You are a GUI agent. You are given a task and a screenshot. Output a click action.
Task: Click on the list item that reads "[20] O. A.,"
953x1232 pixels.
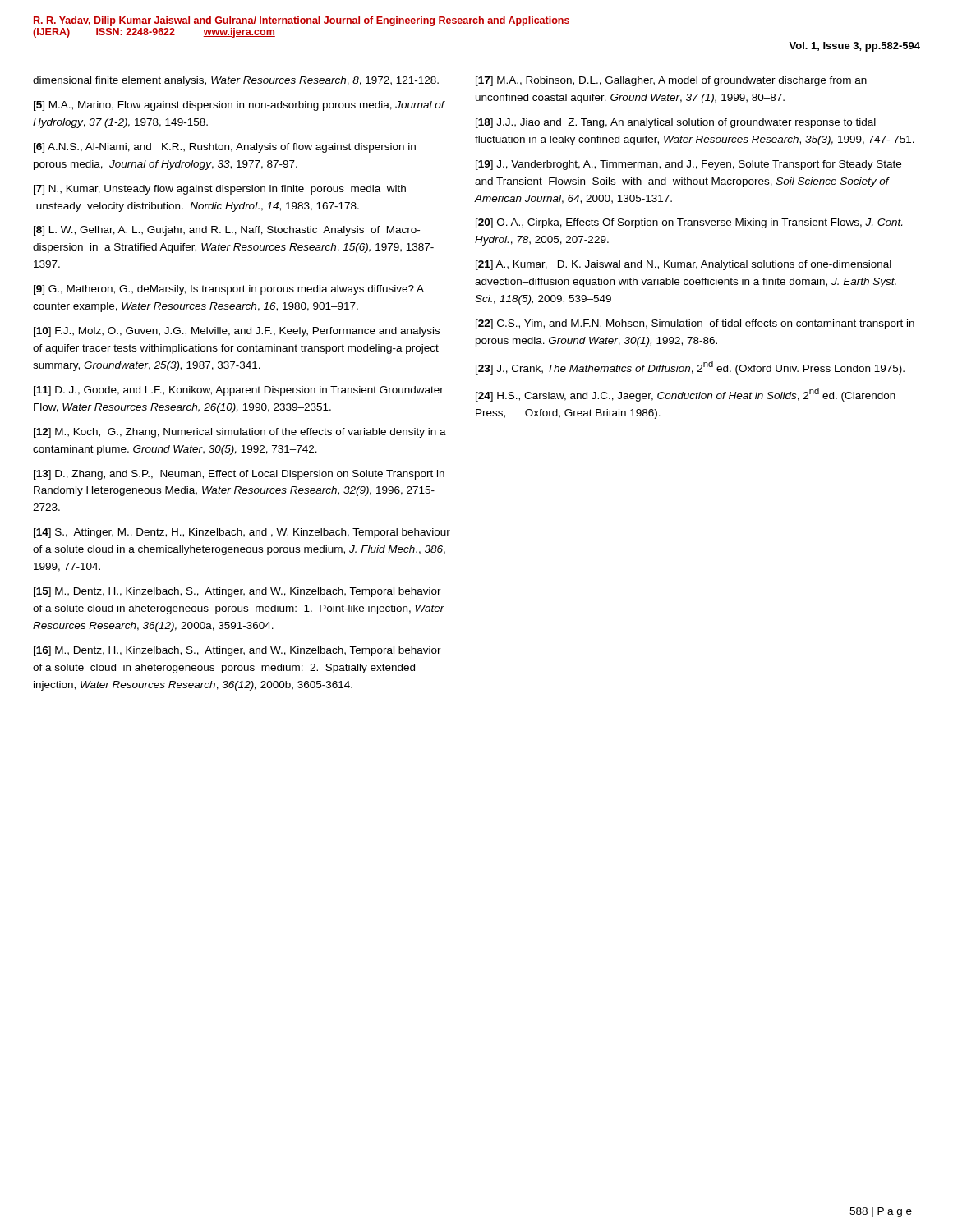[x=698, y=232]
